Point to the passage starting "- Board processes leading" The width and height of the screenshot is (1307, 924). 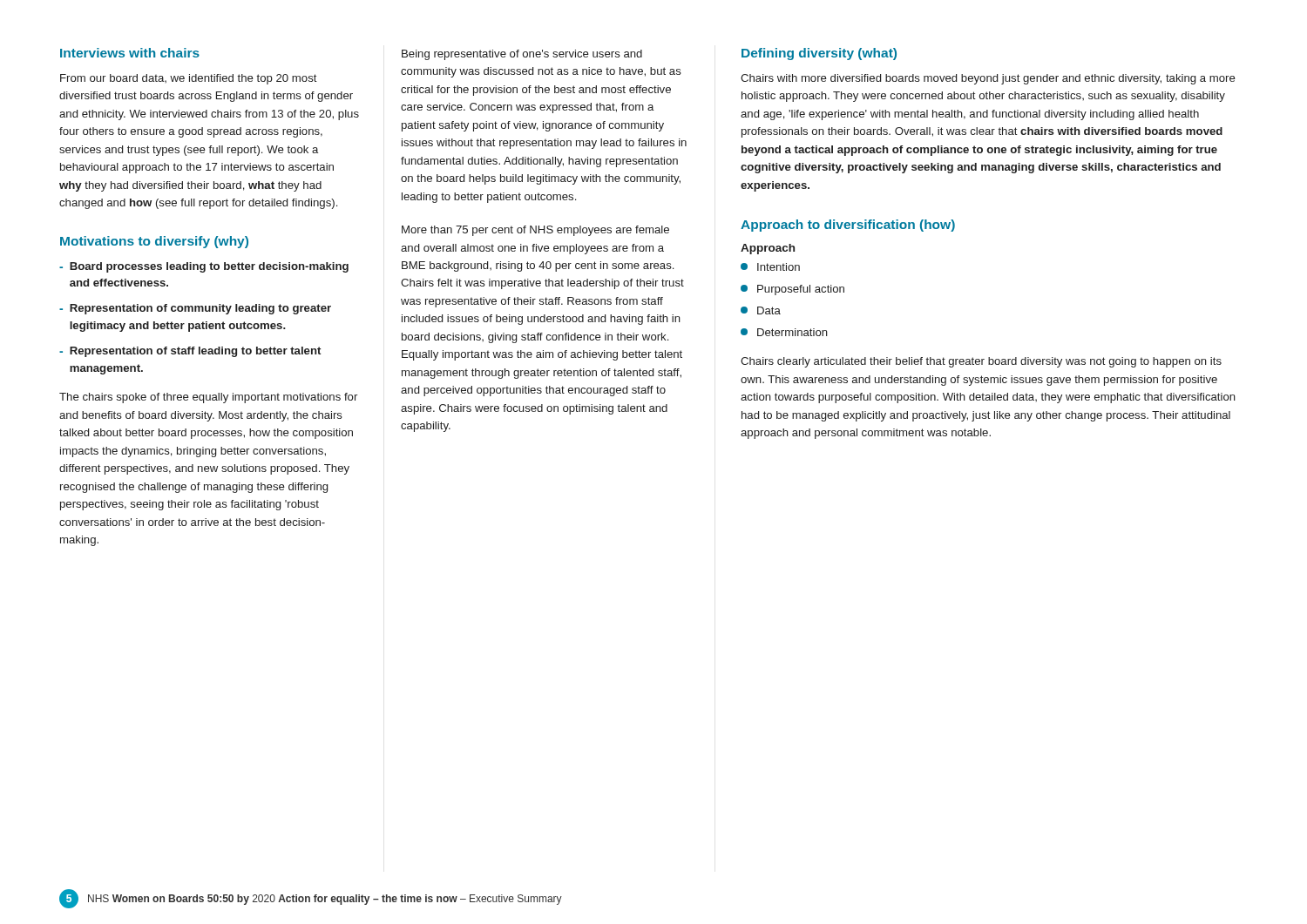210,275
